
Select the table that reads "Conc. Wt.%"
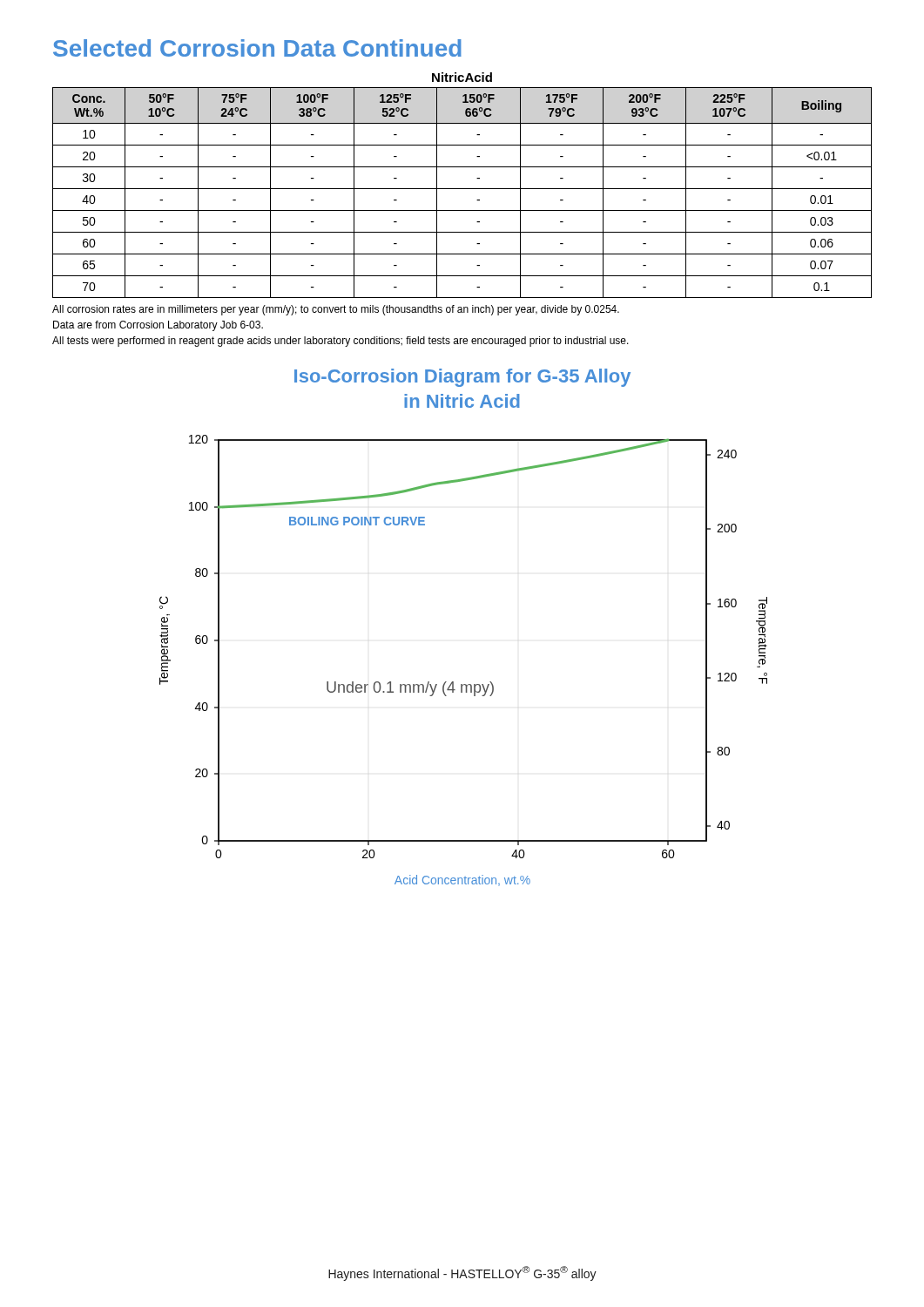coord(462,193)
